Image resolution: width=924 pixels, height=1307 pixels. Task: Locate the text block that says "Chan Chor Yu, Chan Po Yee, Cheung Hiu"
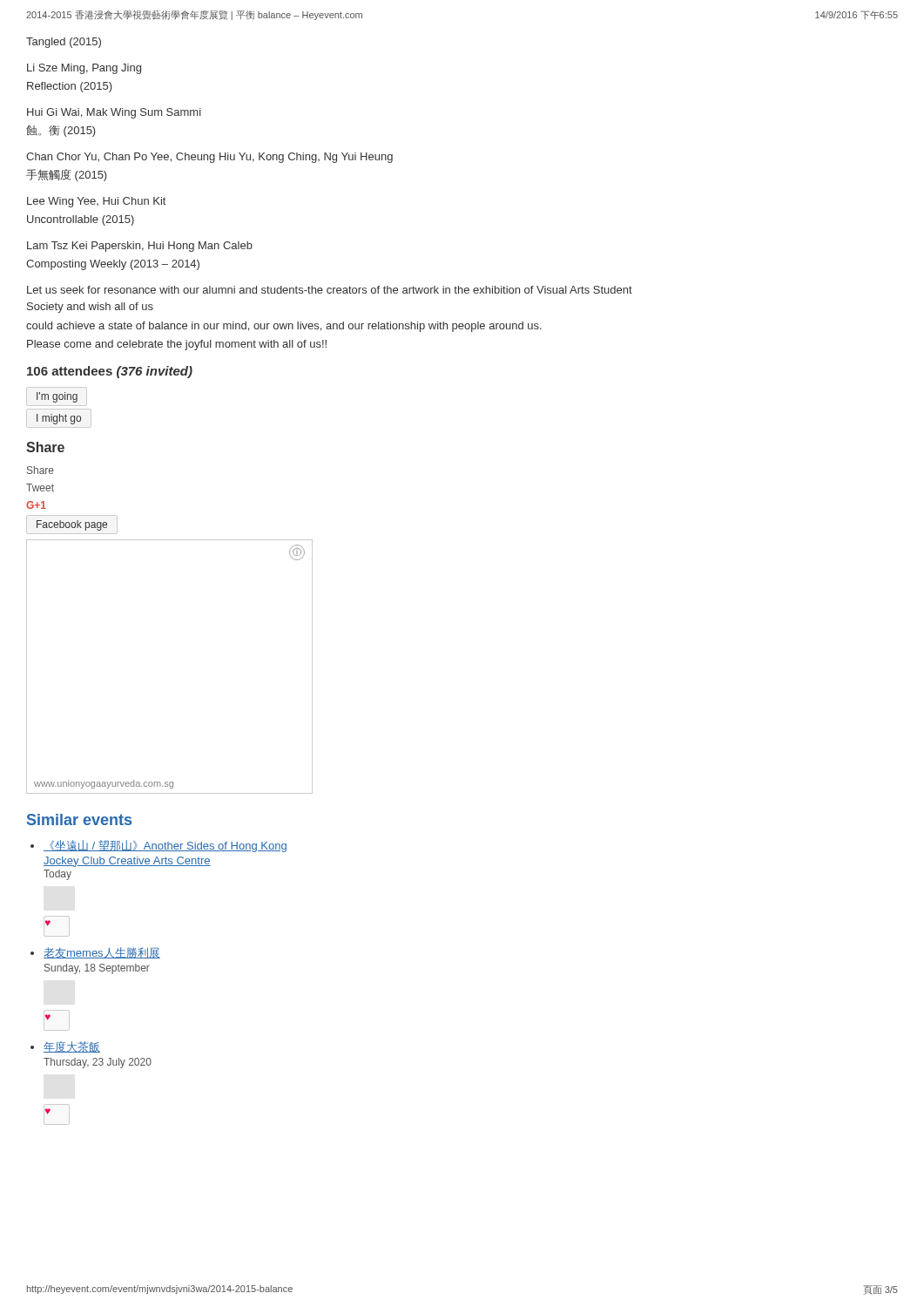[331, 166]
